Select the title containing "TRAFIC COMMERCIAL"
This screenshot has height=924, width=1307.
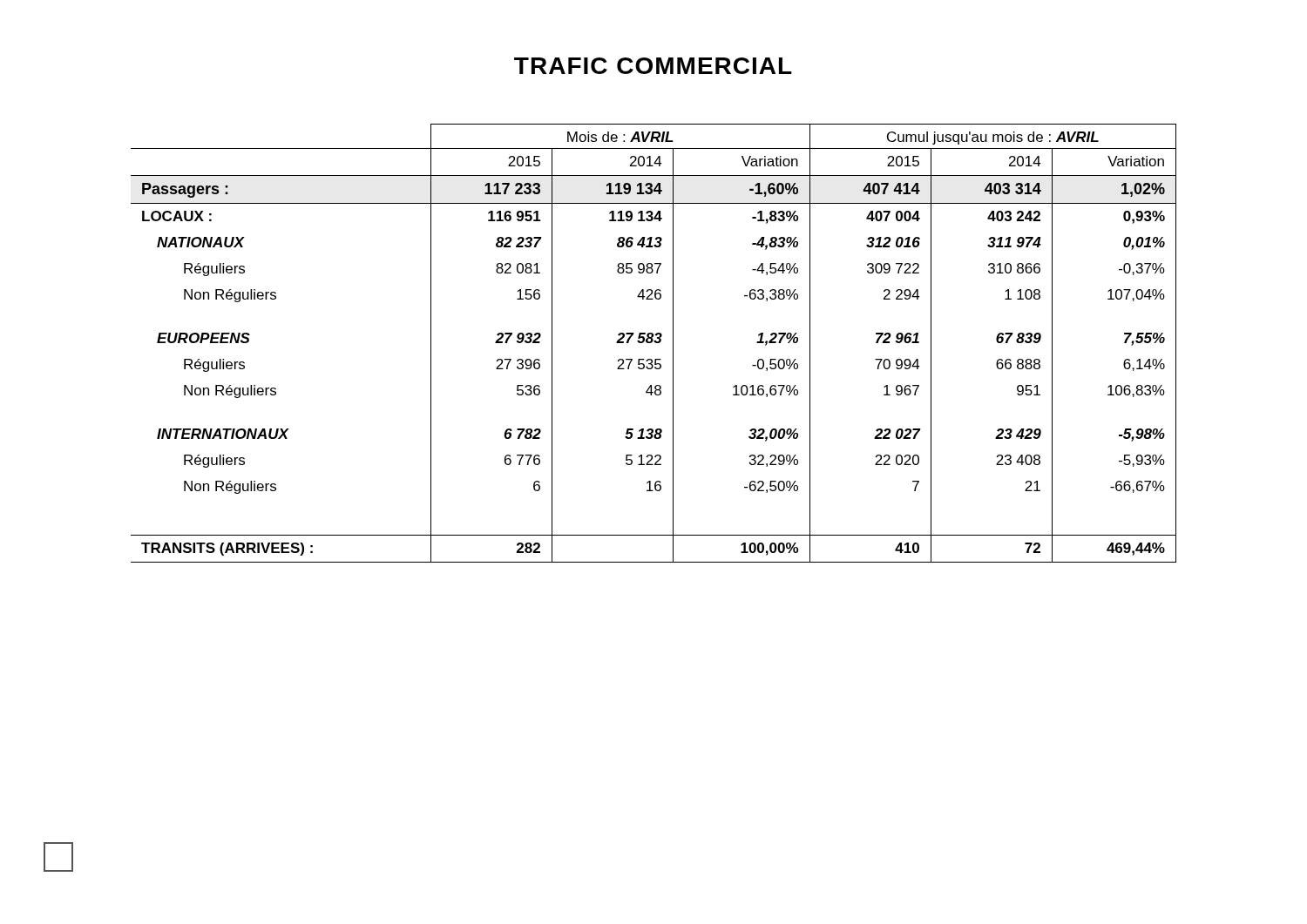pos(654,66)
